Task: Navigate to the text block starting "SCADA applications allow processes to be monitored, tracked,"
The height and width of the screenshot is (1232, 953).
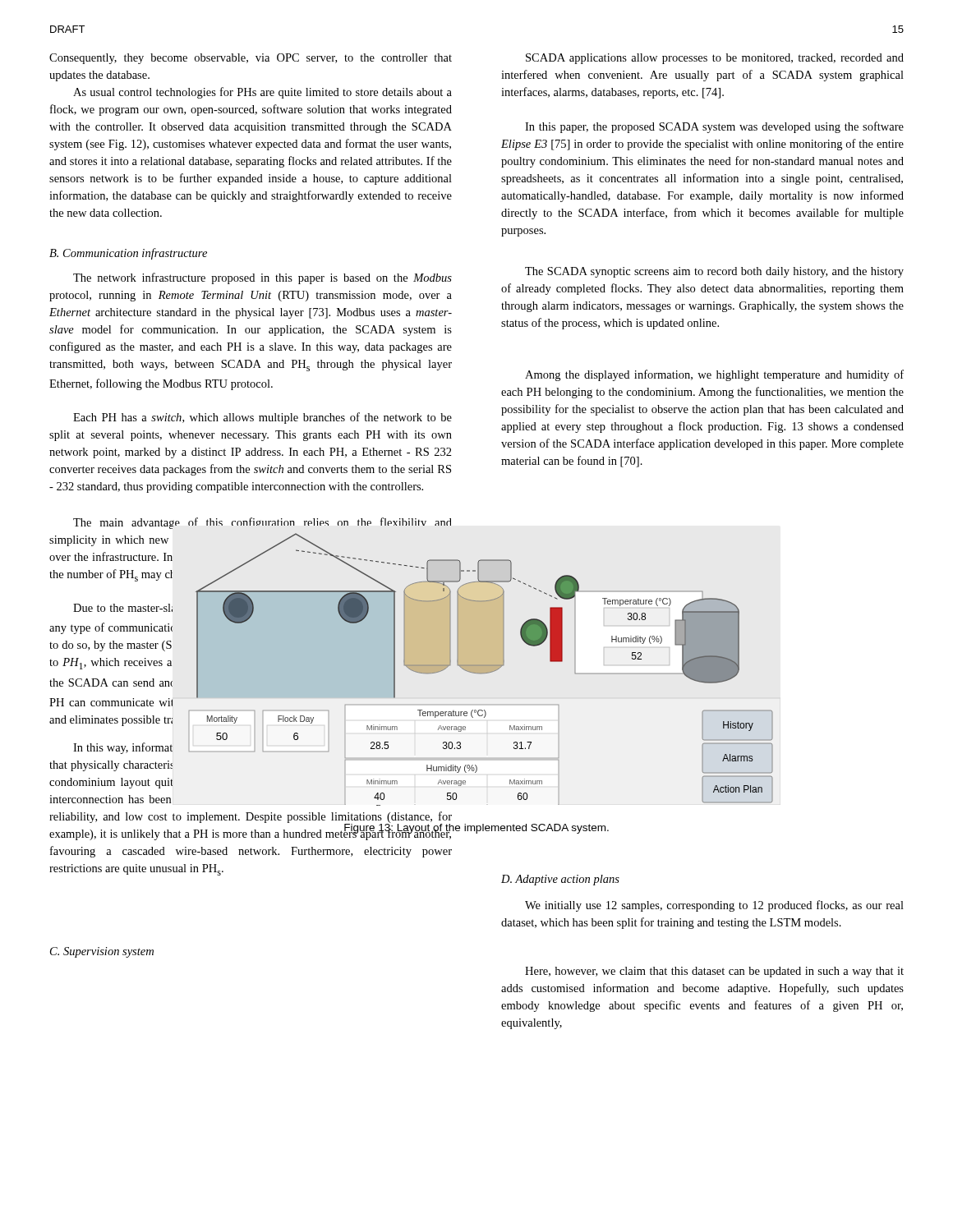Action: (x=702, y=75)
